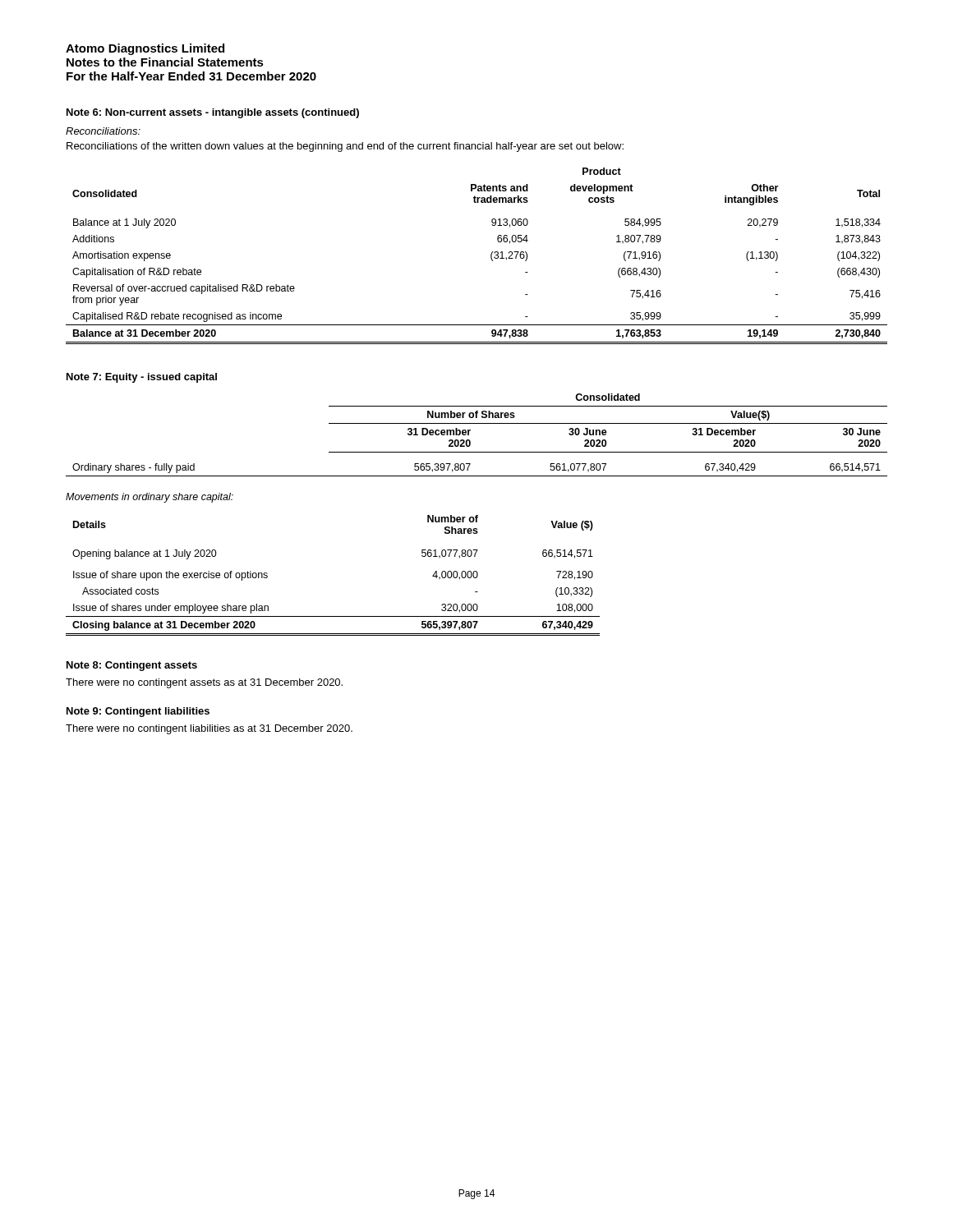Find the table that mentions "Issue of shares"

click(476, 573)
